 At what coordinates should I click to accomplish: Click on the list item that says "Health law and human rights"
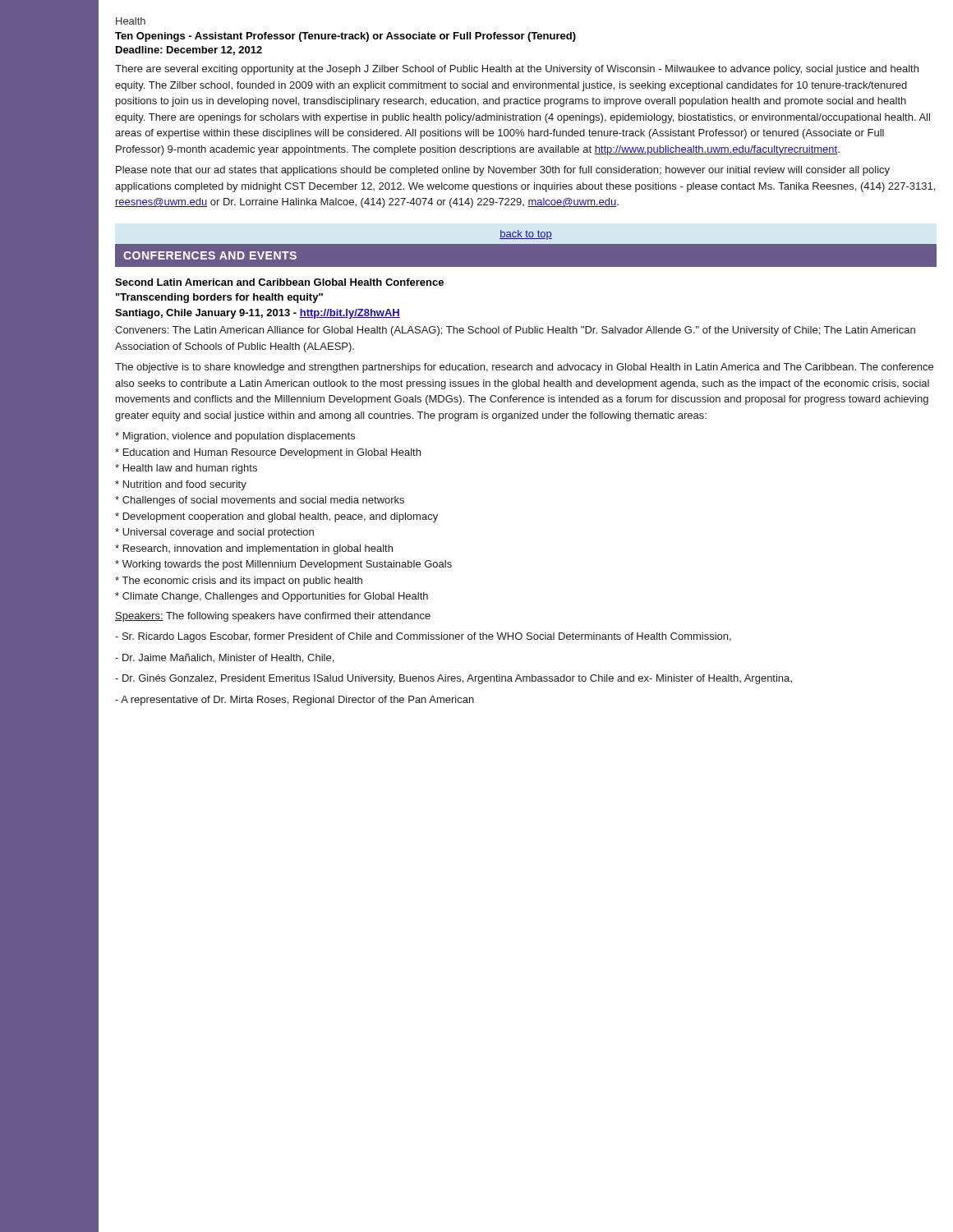coord(186,468)
